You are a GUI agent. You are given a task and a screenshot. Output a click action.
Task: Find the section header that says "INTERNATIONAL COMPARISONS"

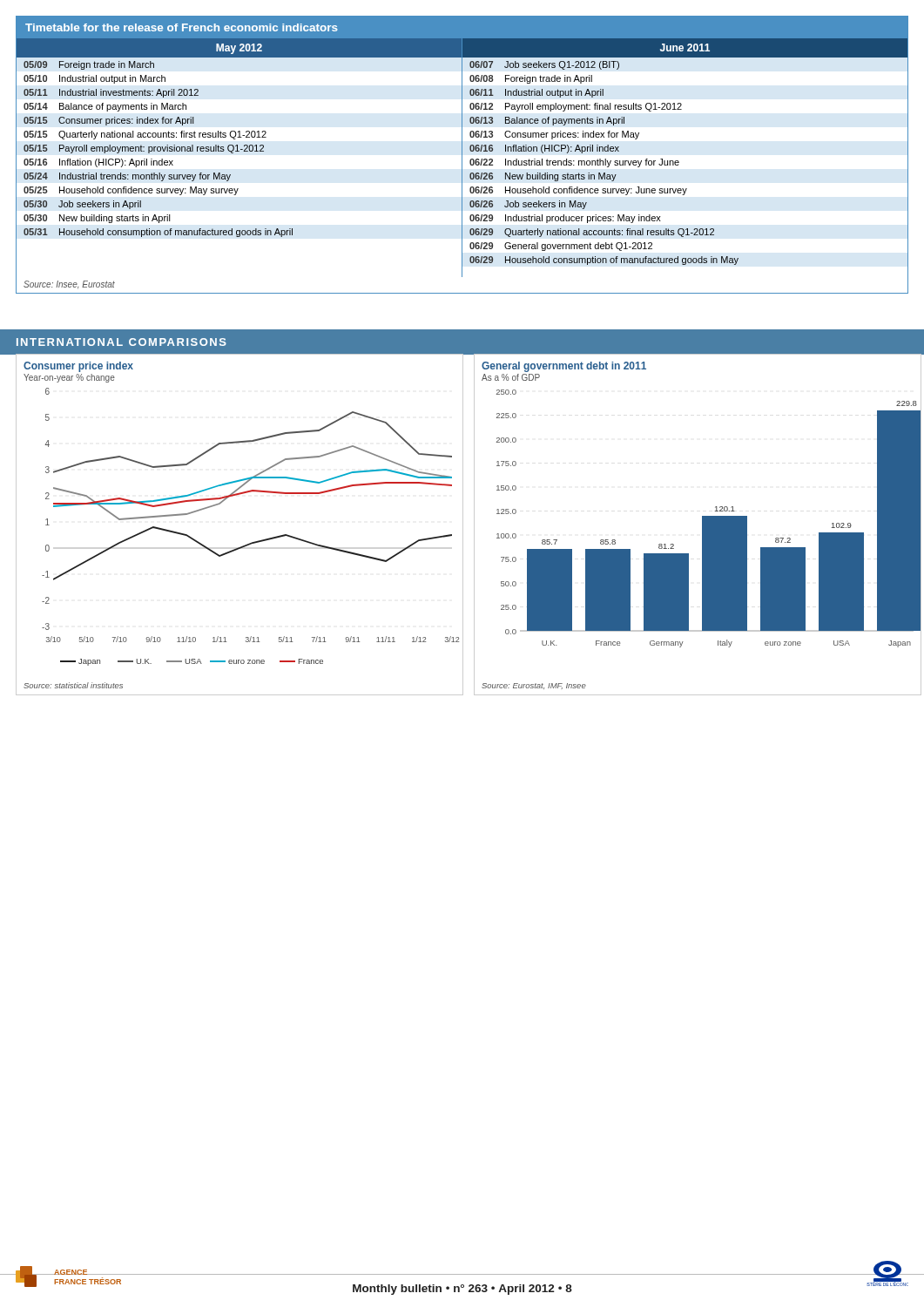click(122, 342)
